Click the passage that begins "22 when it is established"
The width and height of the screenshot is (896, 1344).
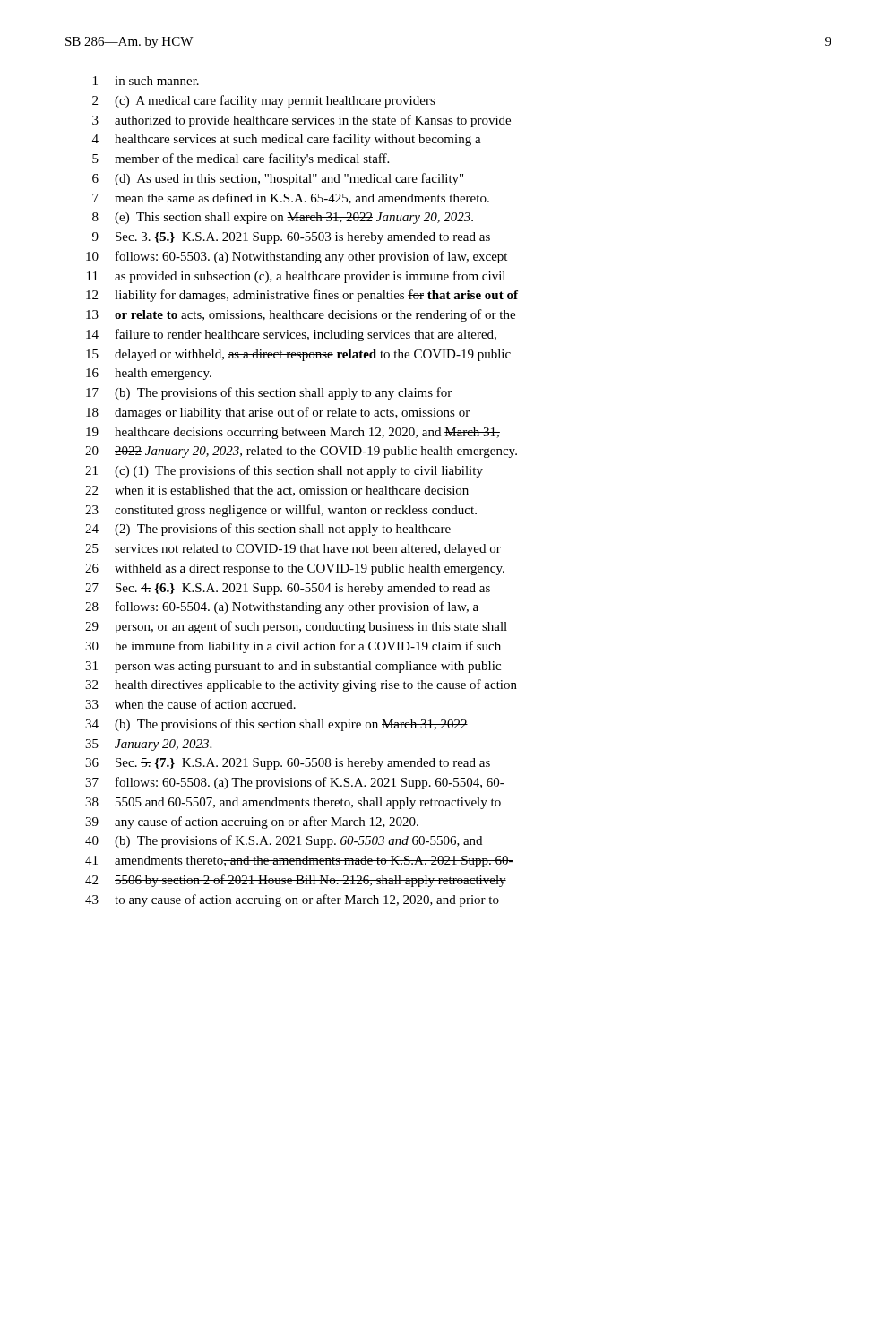click(x=448, y=491)
